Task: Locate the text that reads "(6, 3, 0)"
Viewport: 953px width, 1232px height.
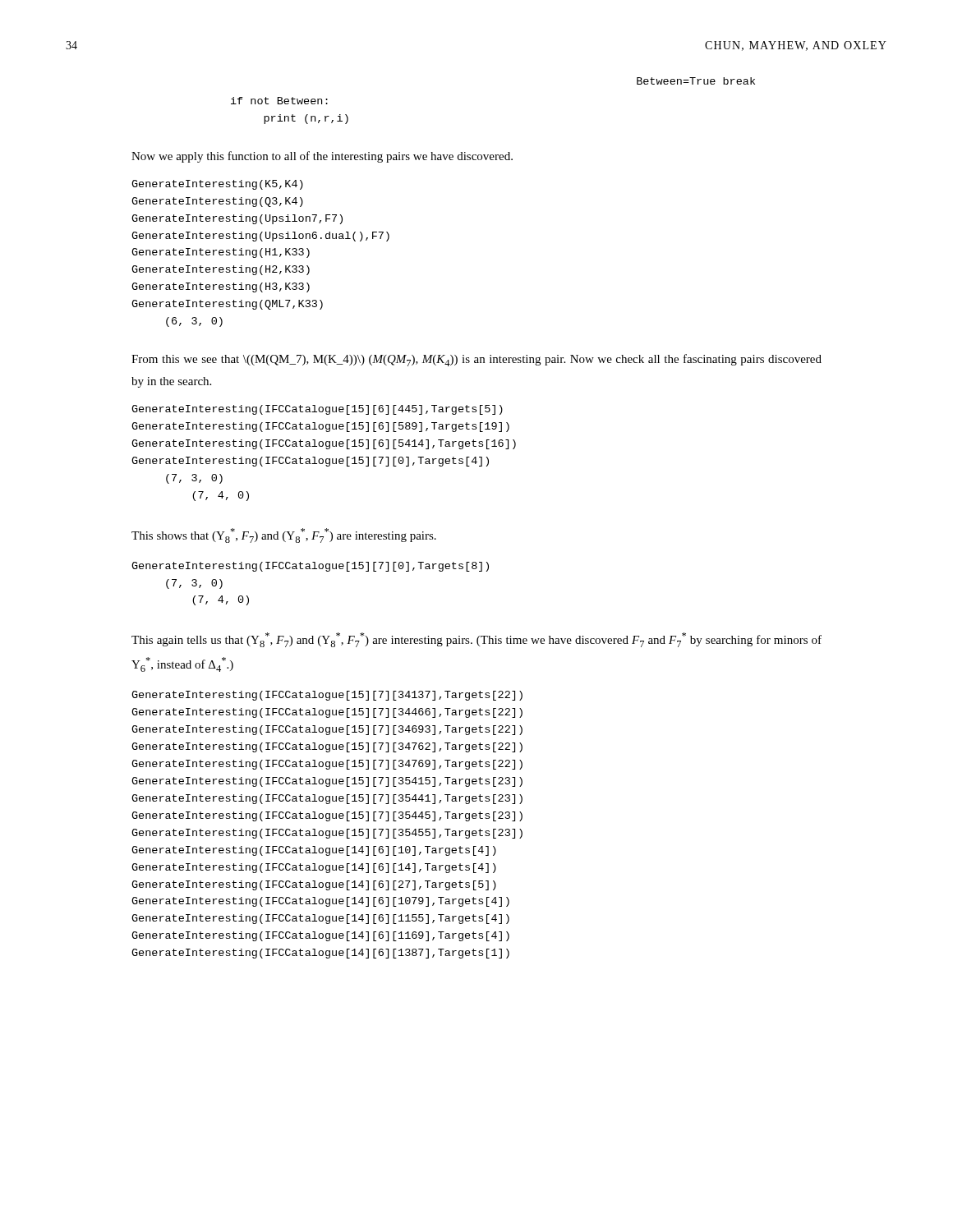Action: [x=194, y=322]
